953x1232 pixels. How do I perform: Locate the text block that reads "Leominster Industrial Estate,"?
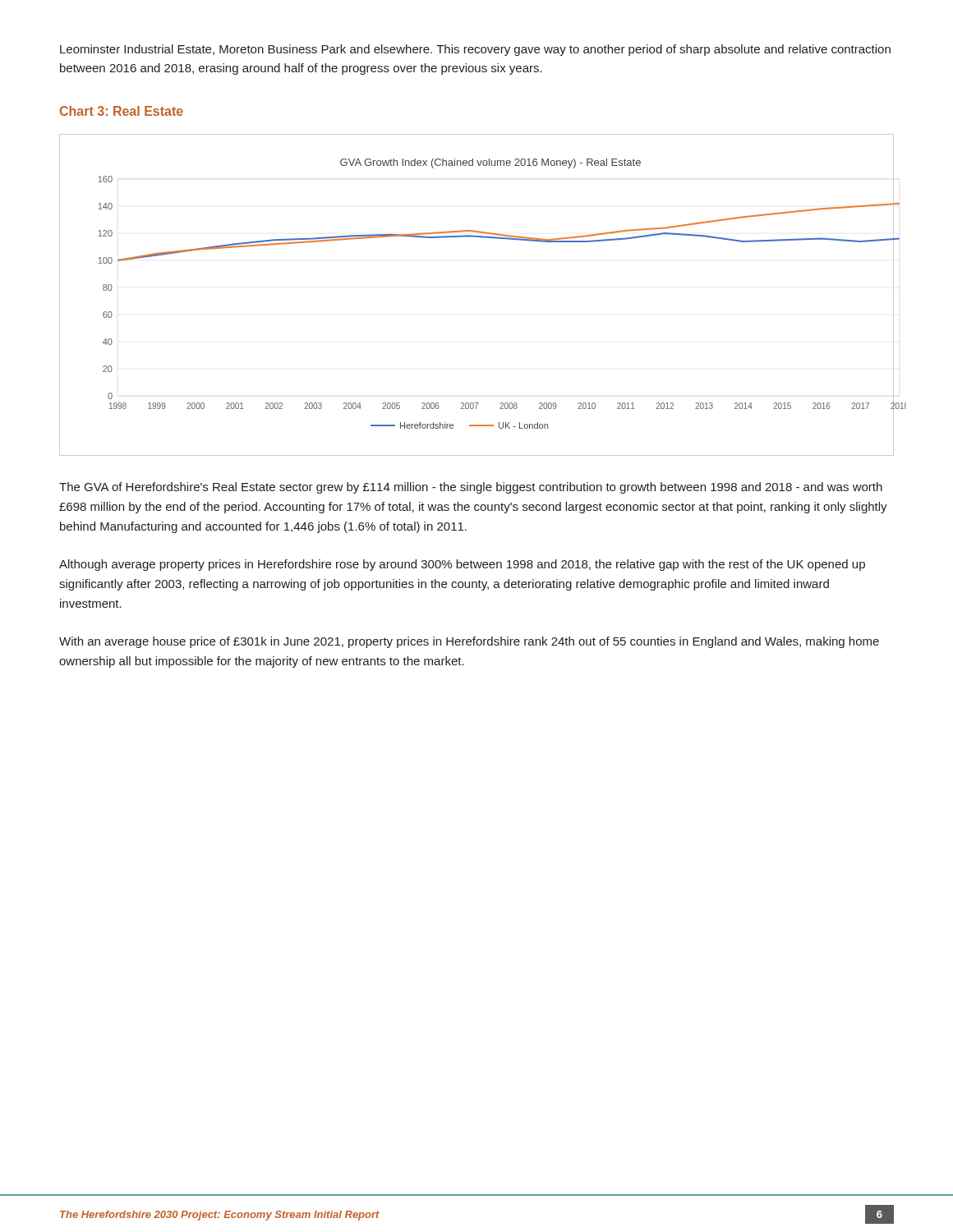point(475,58)
